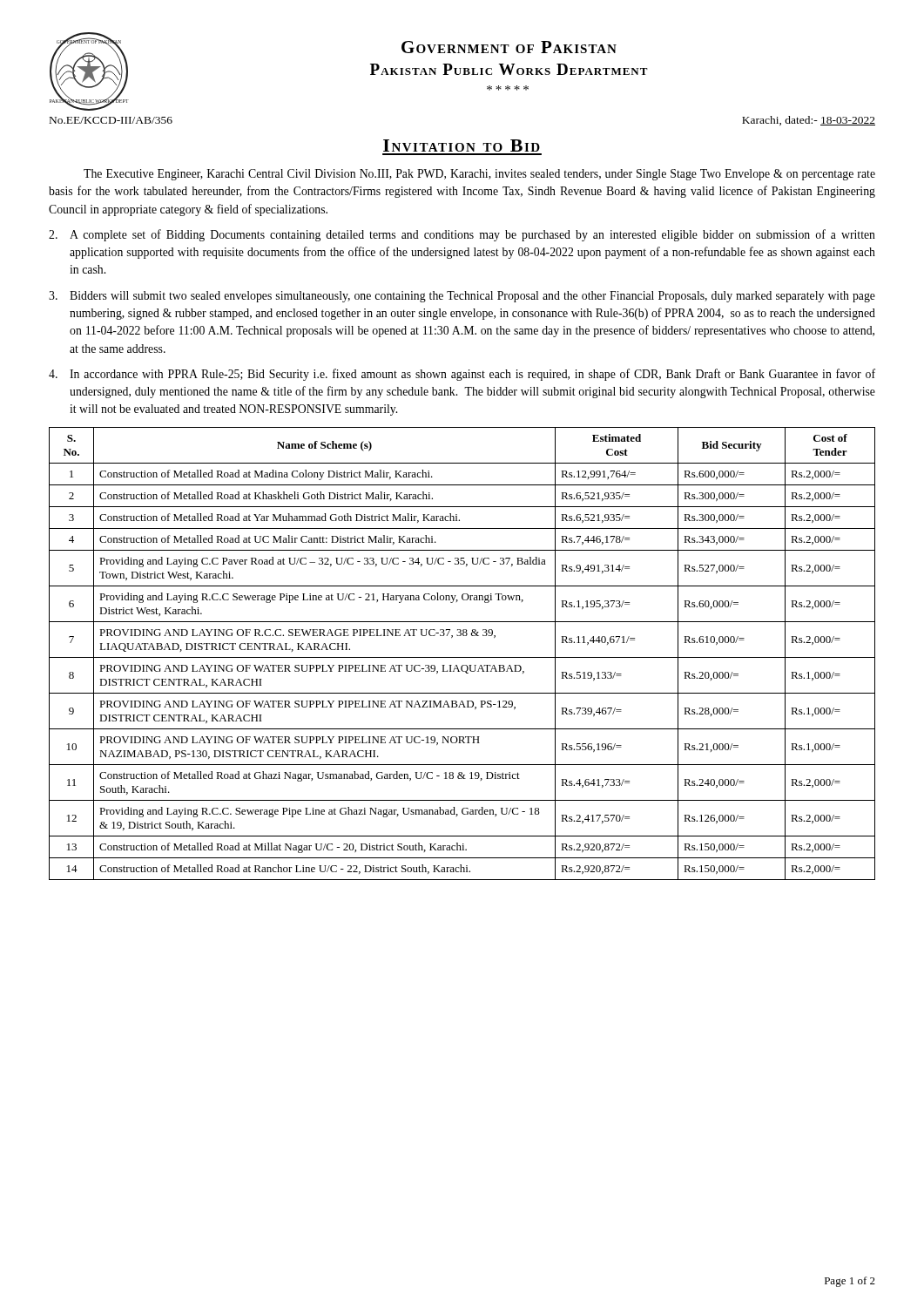Find the passage starting "A complete set"

click(x=462, y=253)
